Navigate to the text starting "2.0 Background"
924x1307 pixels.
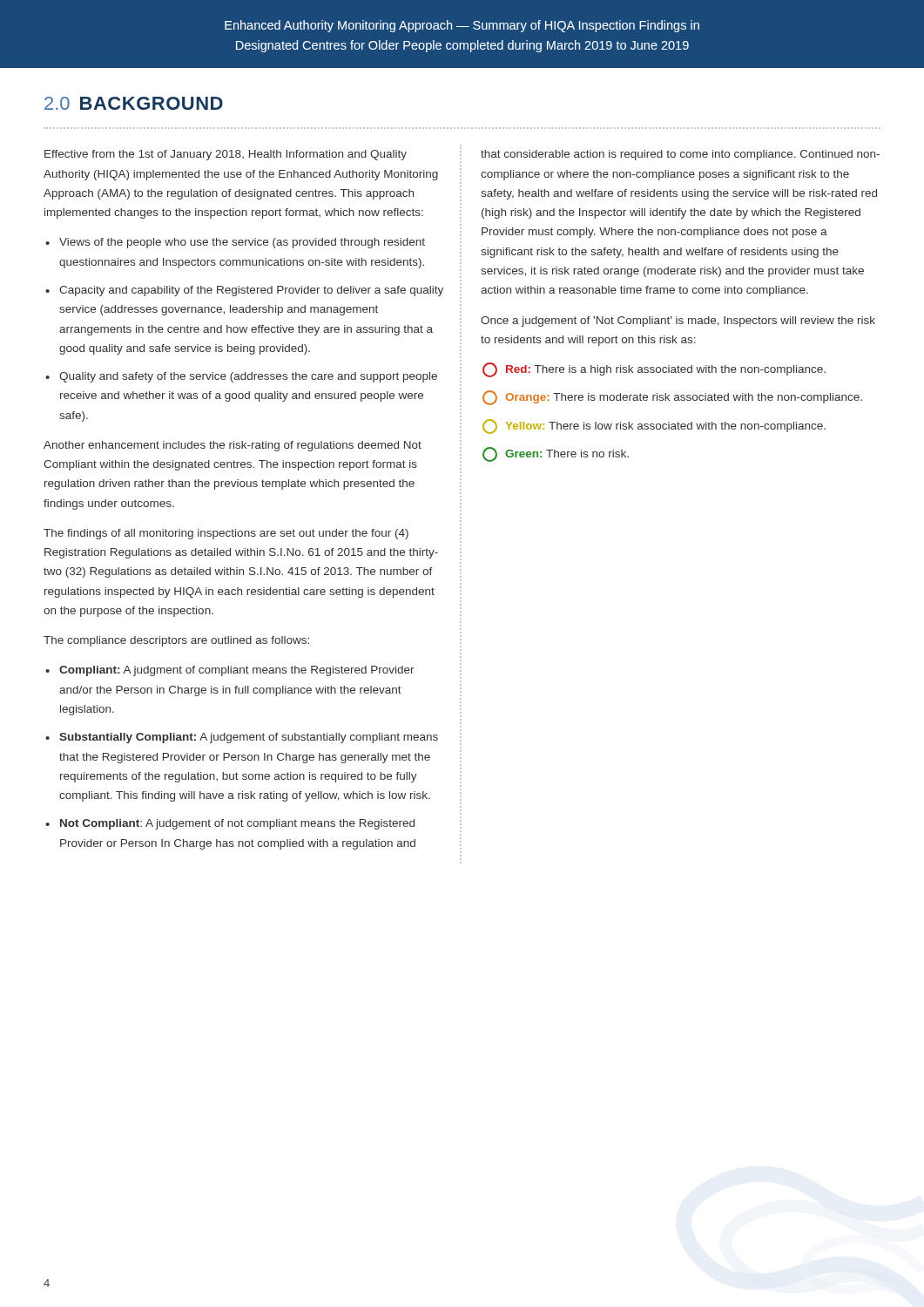click(x=134, y=104)
